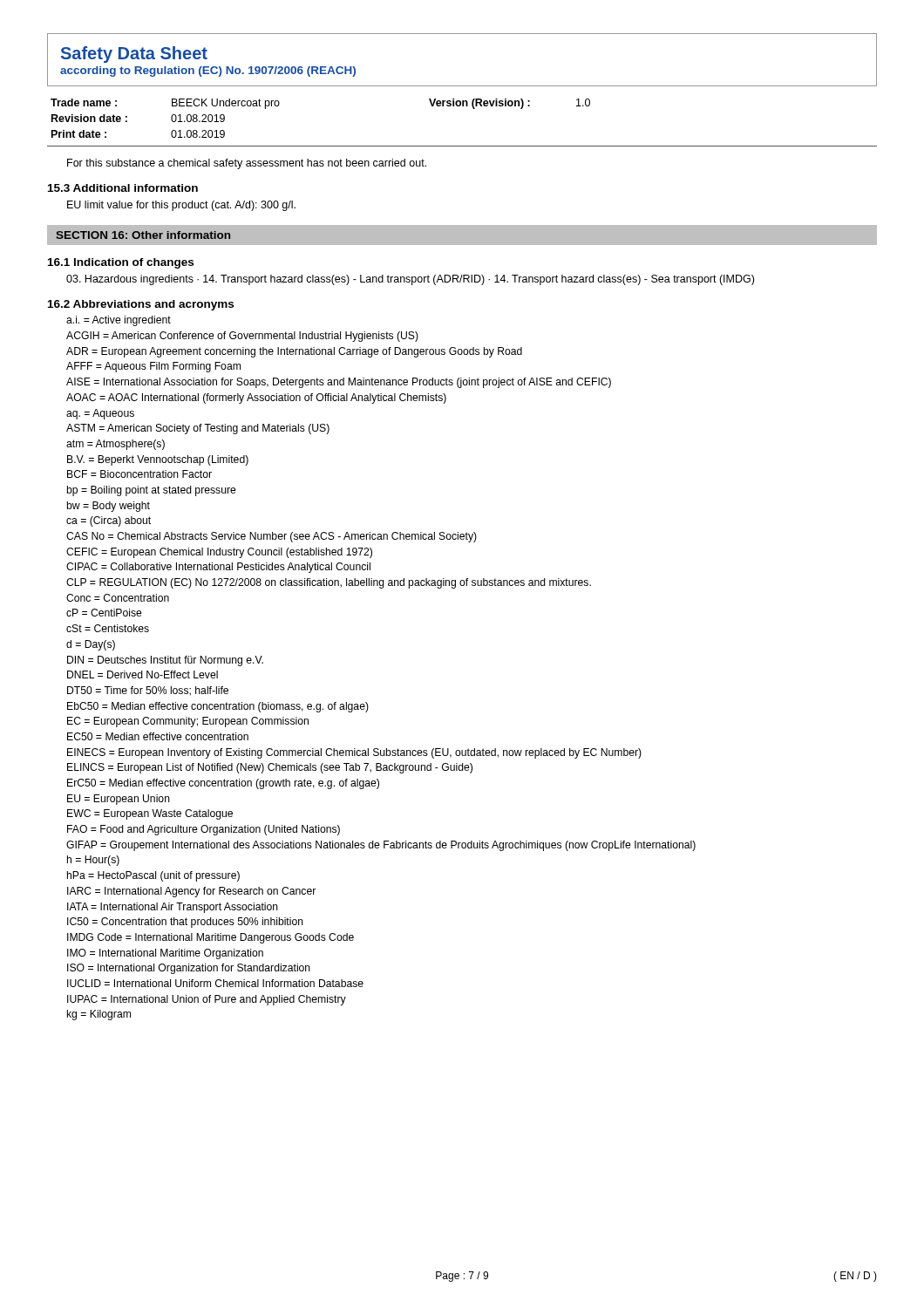Image resolution: width=924 pixels, height=1308 pixels.
Task: Click a table
Action: 462,121
